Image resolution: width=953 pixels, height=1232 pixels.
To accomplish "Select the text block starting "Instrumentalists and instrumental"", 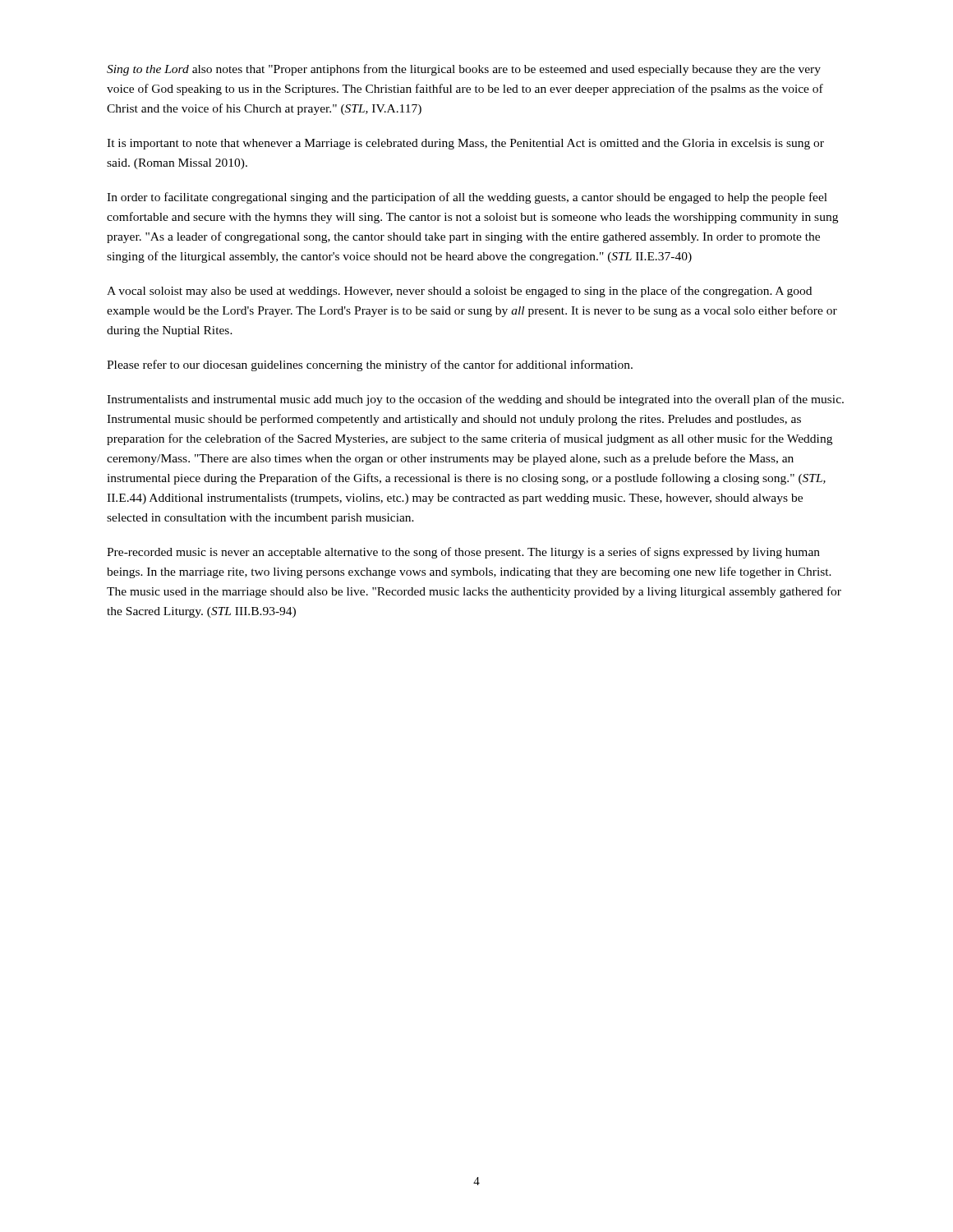I will tap(476, 458).
